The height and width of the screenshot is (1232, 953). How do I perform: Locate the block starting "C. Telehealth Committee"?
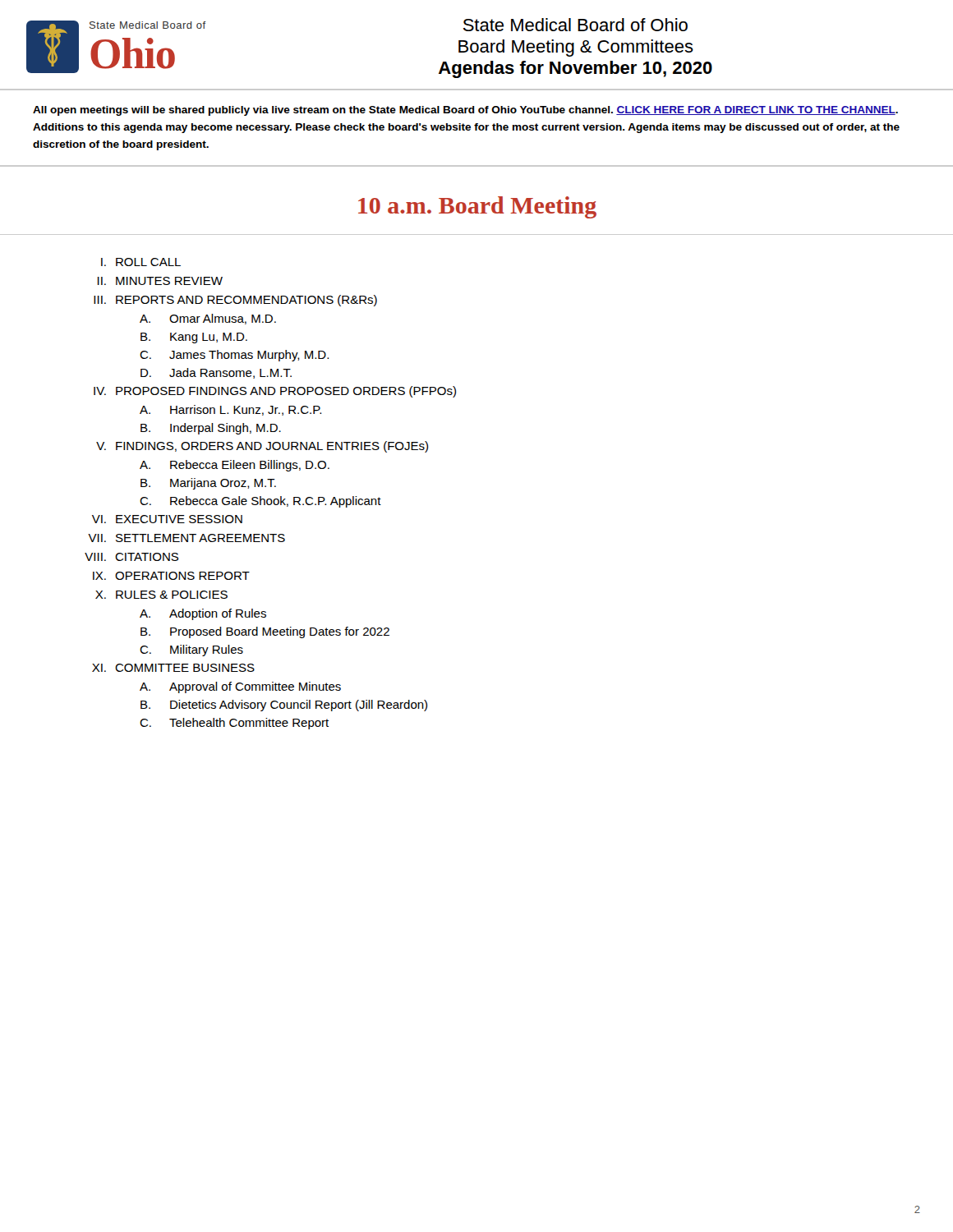pos(234,724)
